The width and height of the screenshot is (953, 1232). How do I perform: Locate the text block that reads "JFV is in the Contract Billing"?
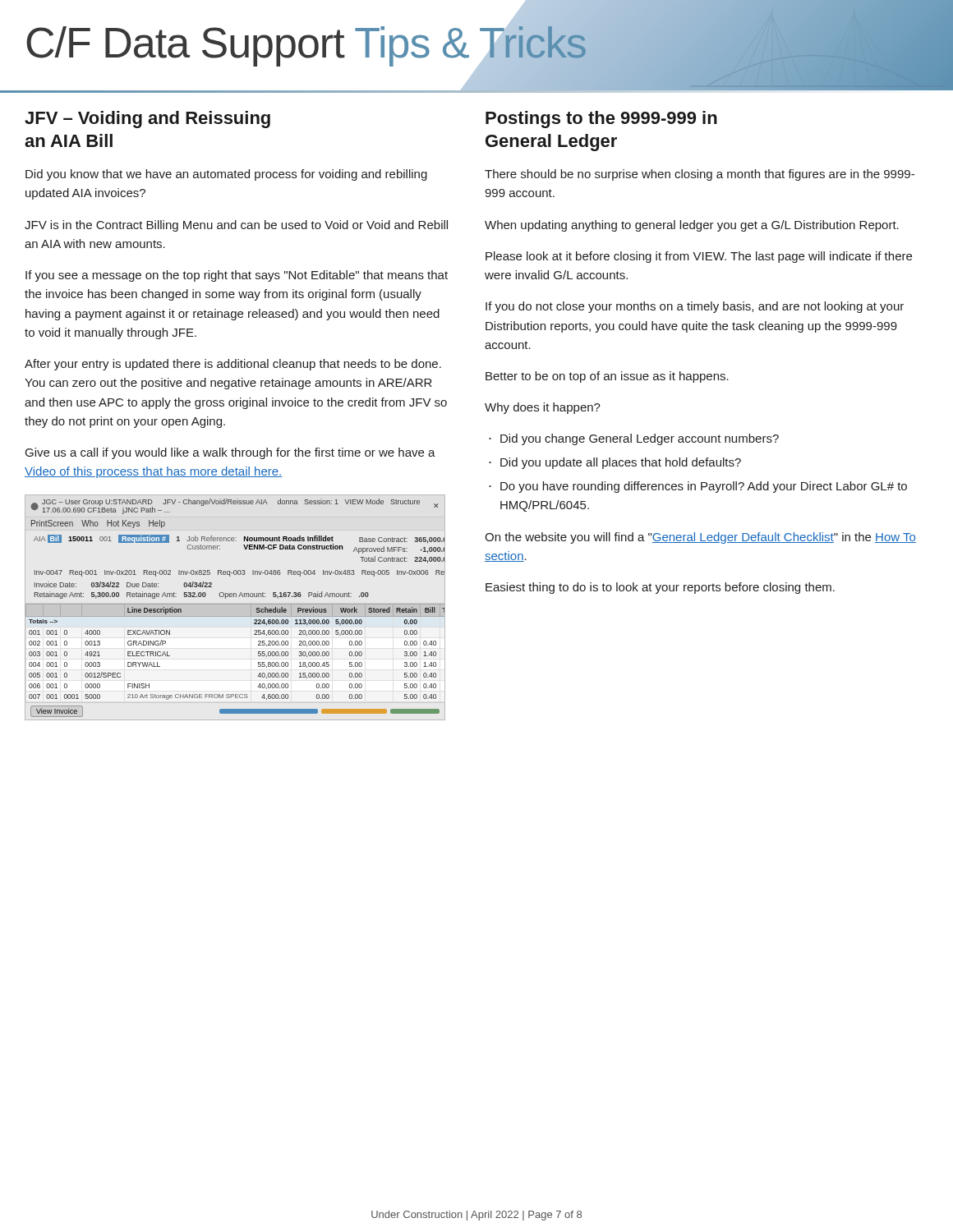pyautogui.click(x=238, y=234)
